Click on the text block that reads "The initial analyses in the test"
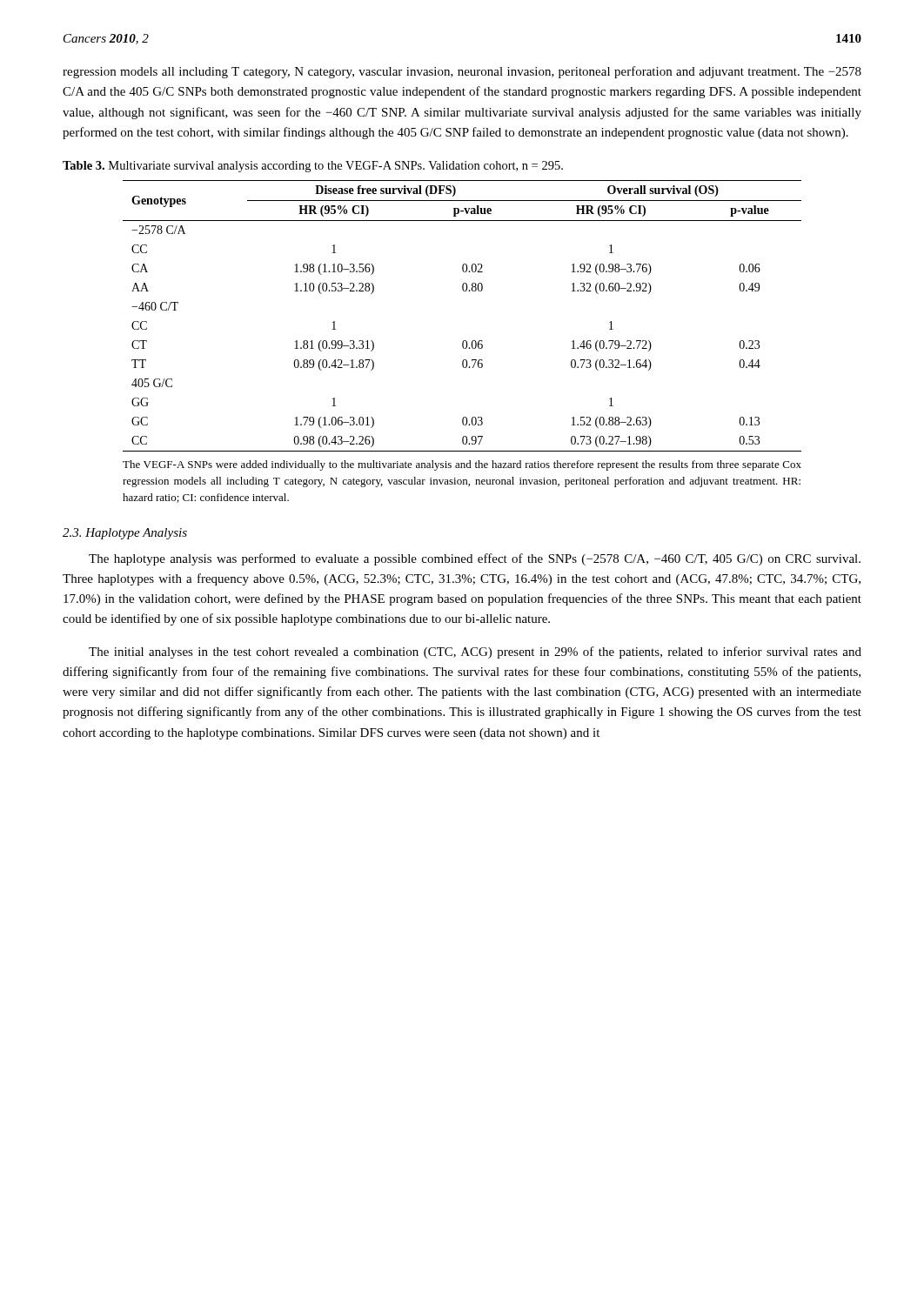This screenshot has height=1305, width=924. (462, 692)
